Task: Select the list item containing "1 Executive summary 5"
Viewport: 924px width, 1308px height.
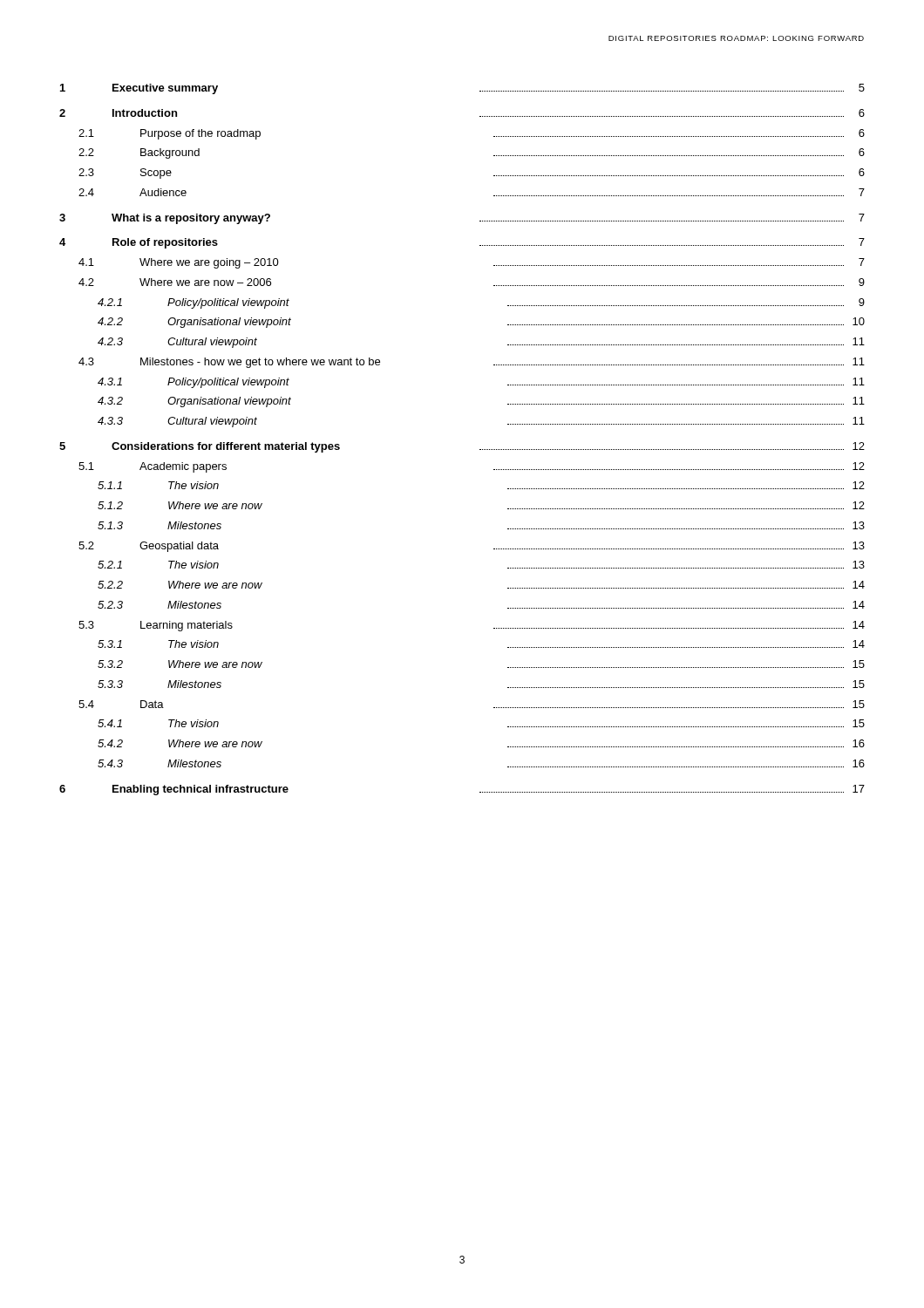Action: 62,89
